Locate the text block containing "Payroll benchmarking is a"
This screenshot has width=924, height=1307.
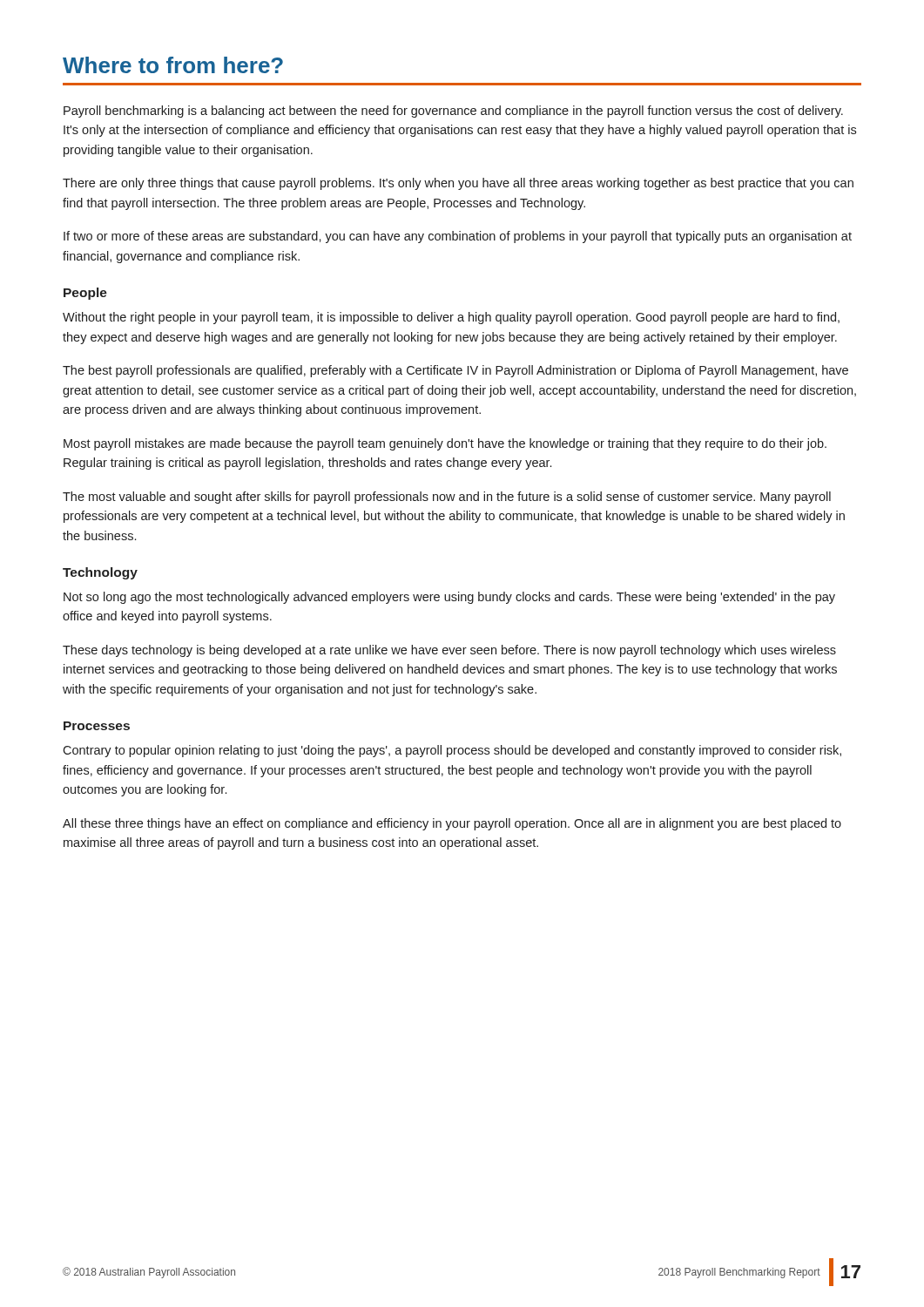click(x=460, y=130)
